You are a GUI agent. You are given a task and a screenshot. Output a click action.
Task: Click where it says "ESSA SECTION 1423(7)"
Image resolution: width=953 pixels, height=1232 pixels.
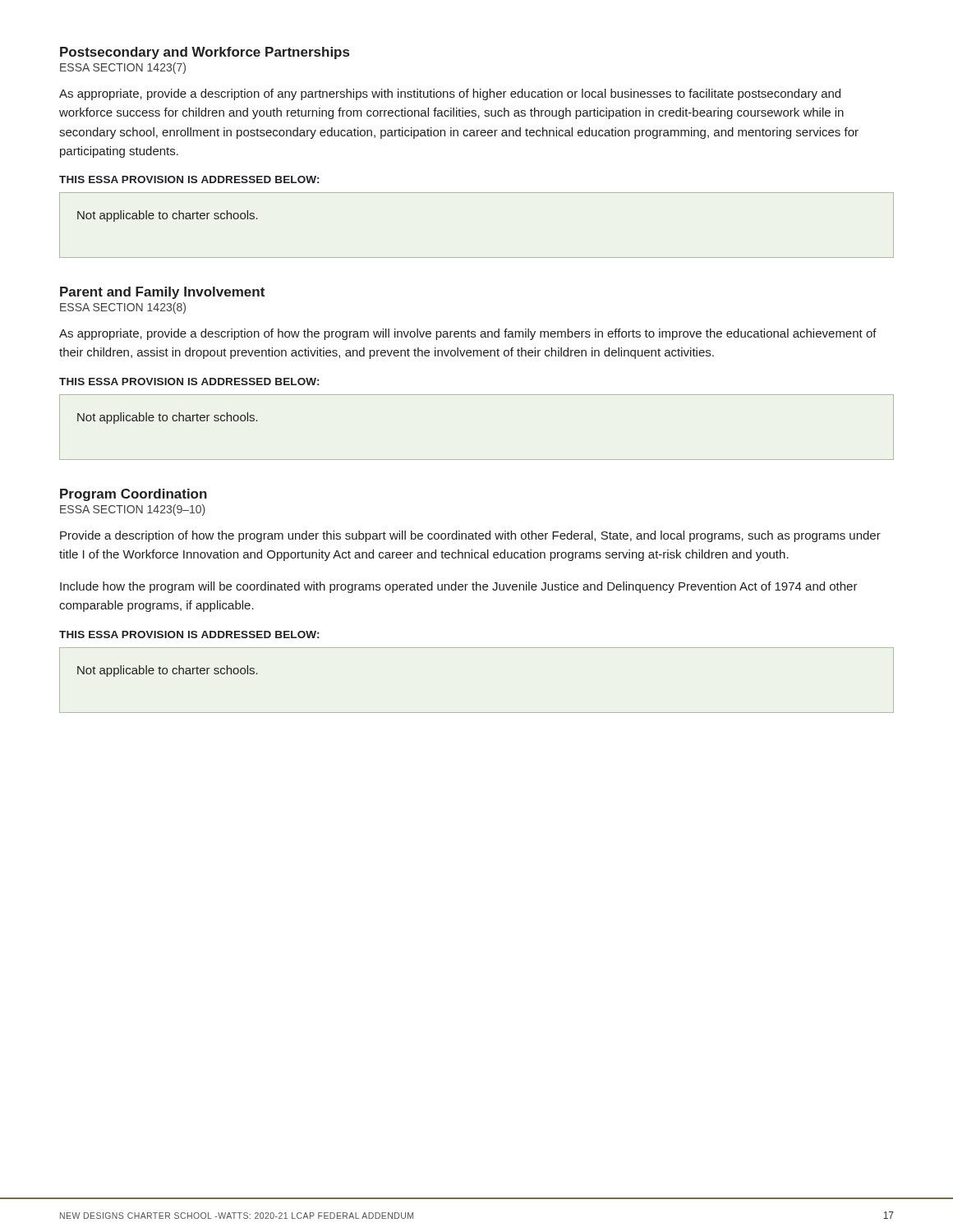coord(123,68)
